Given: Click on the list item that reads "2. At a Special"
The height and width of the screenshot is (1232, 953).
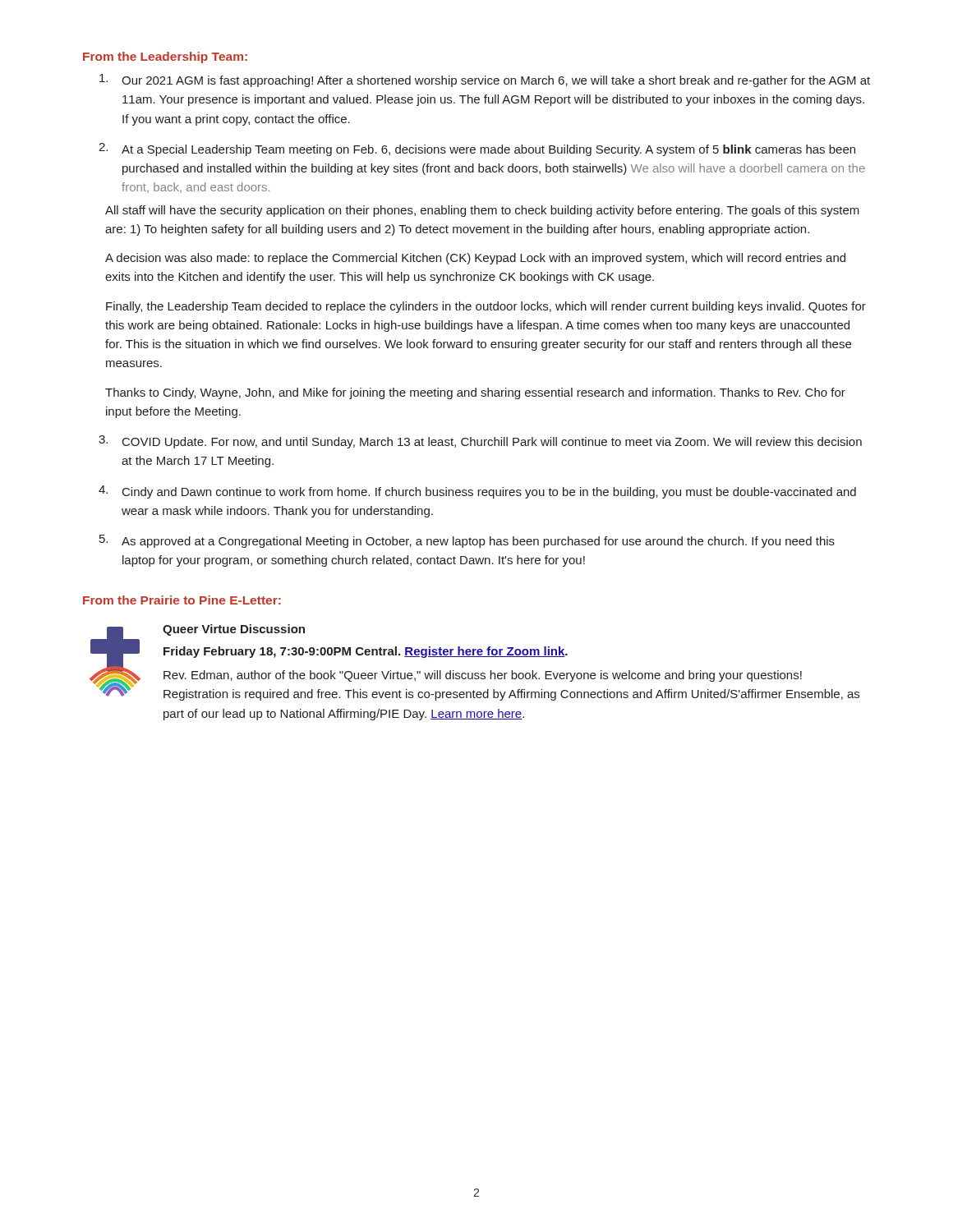Looking at the screenshot, I should click(485, 168).
